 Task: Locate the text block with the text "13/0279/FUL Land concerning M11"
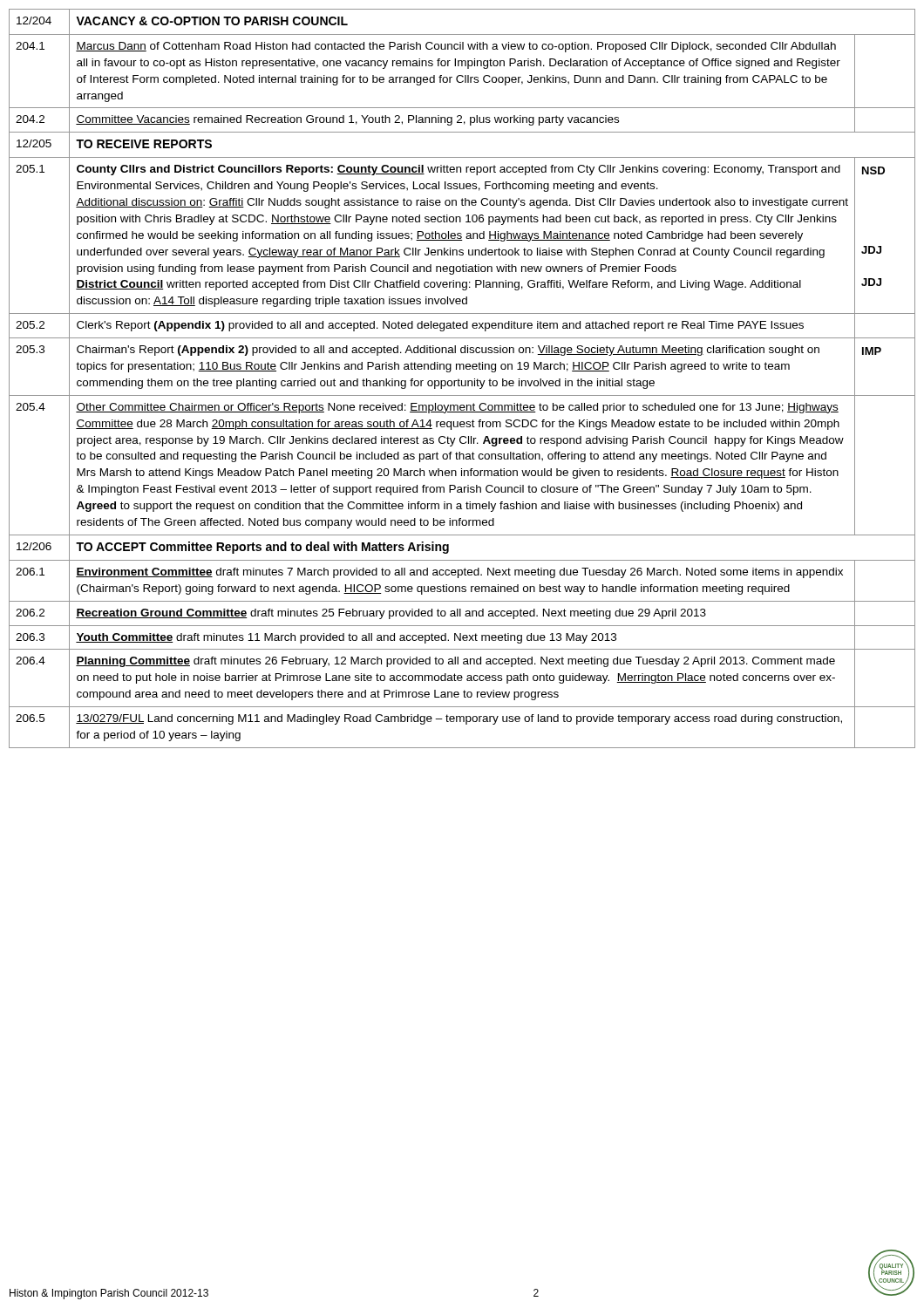tap(460, 726)
